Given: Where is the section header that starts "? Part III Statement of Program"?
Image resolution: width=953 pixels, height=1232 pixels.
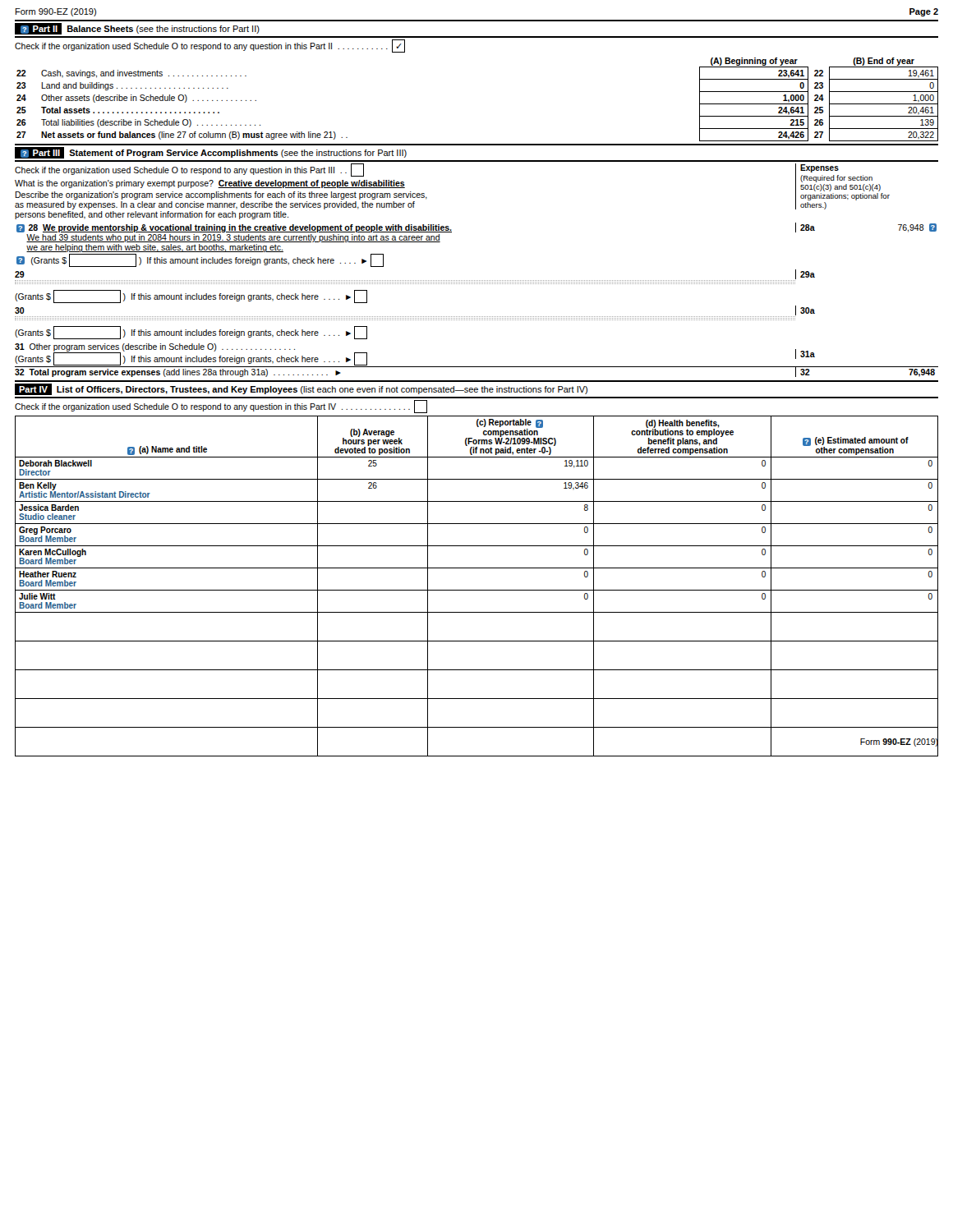Looking at the screenshot, I should pyautogui.click(x=211, y=153).
